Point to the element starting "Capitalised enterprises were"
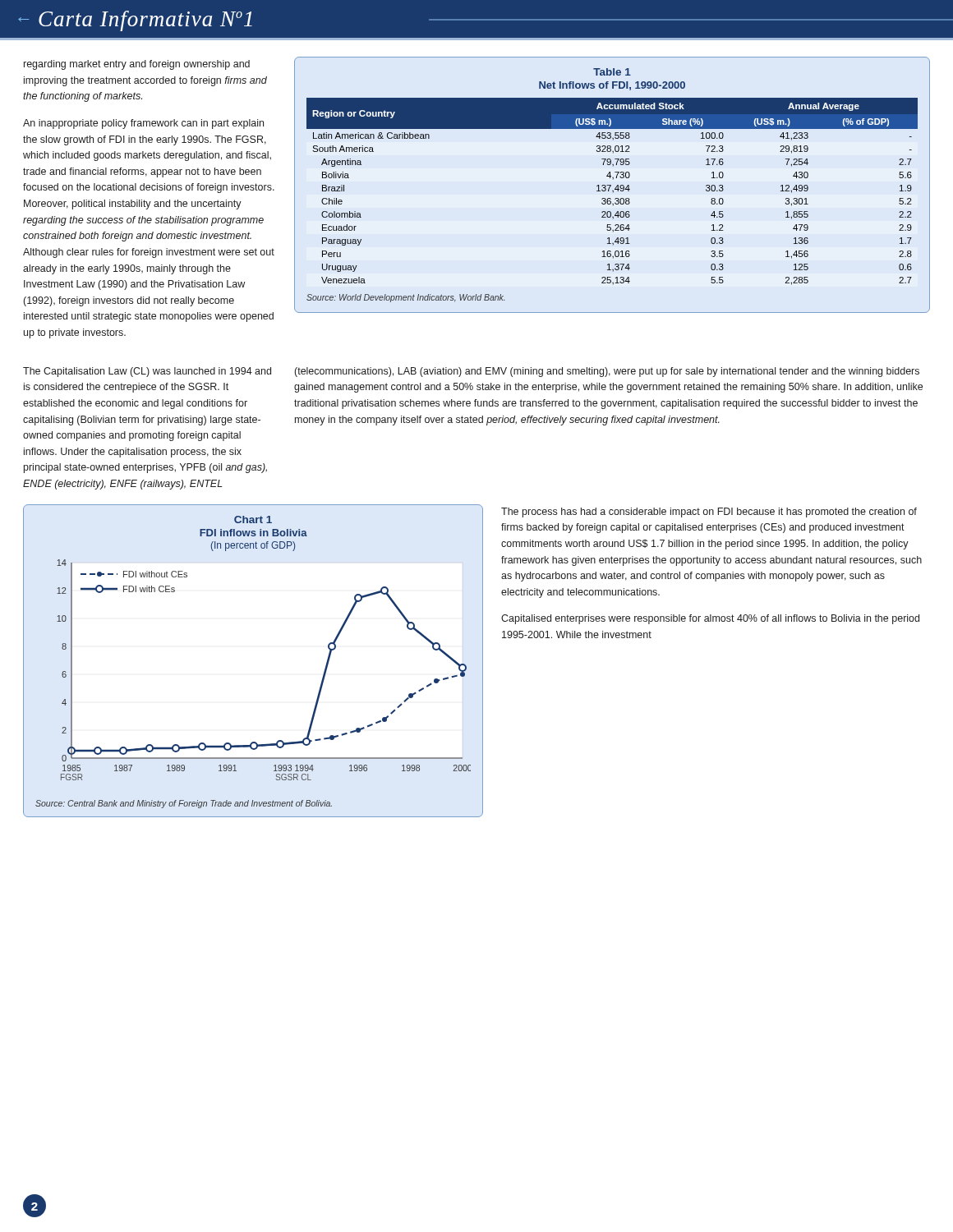The height and width of the screenshot is (1232, 953). pos(711,627)
